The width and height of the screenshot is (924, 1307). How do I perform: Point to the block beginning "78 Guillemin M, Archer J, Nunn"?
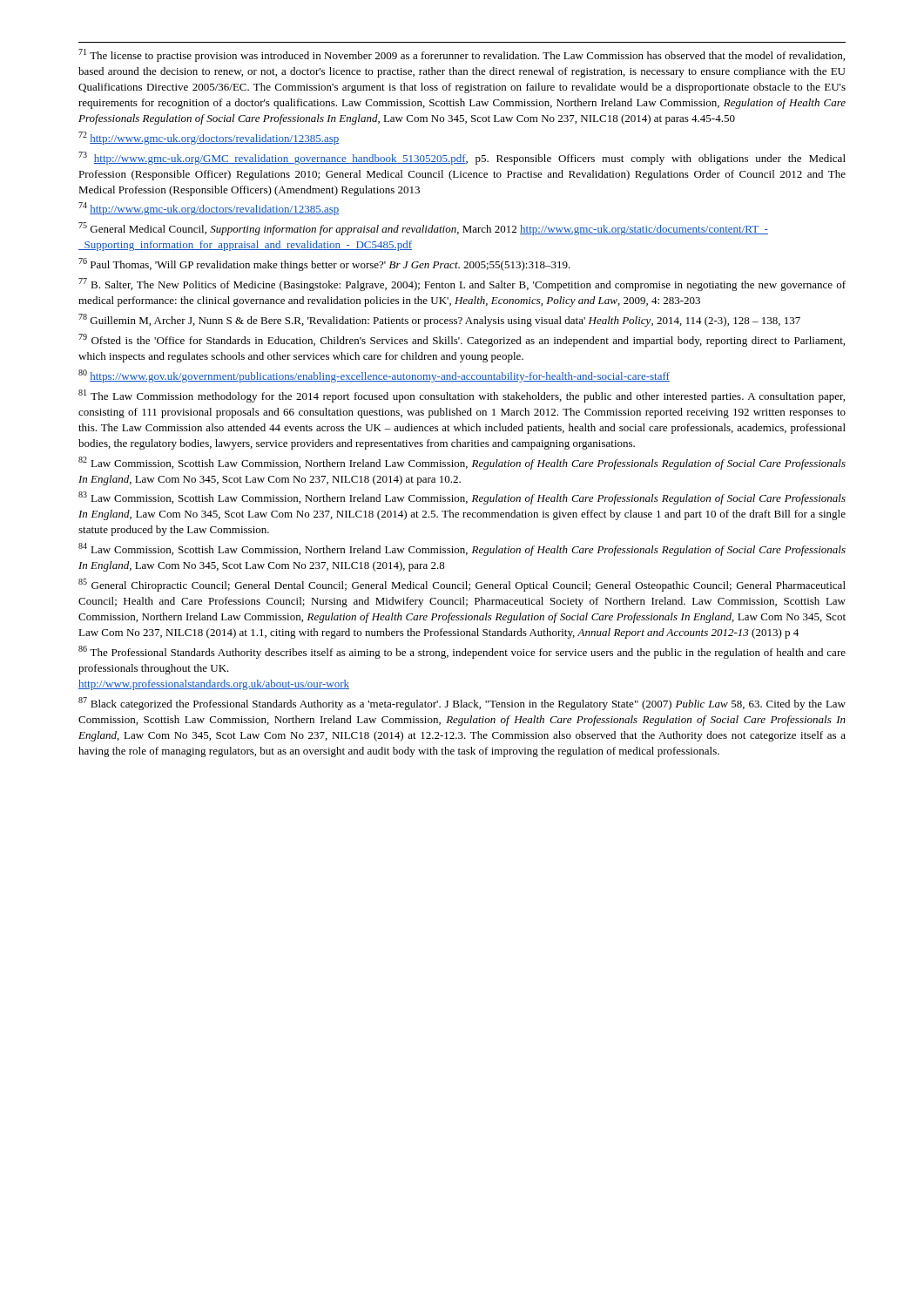coord(439,320)
